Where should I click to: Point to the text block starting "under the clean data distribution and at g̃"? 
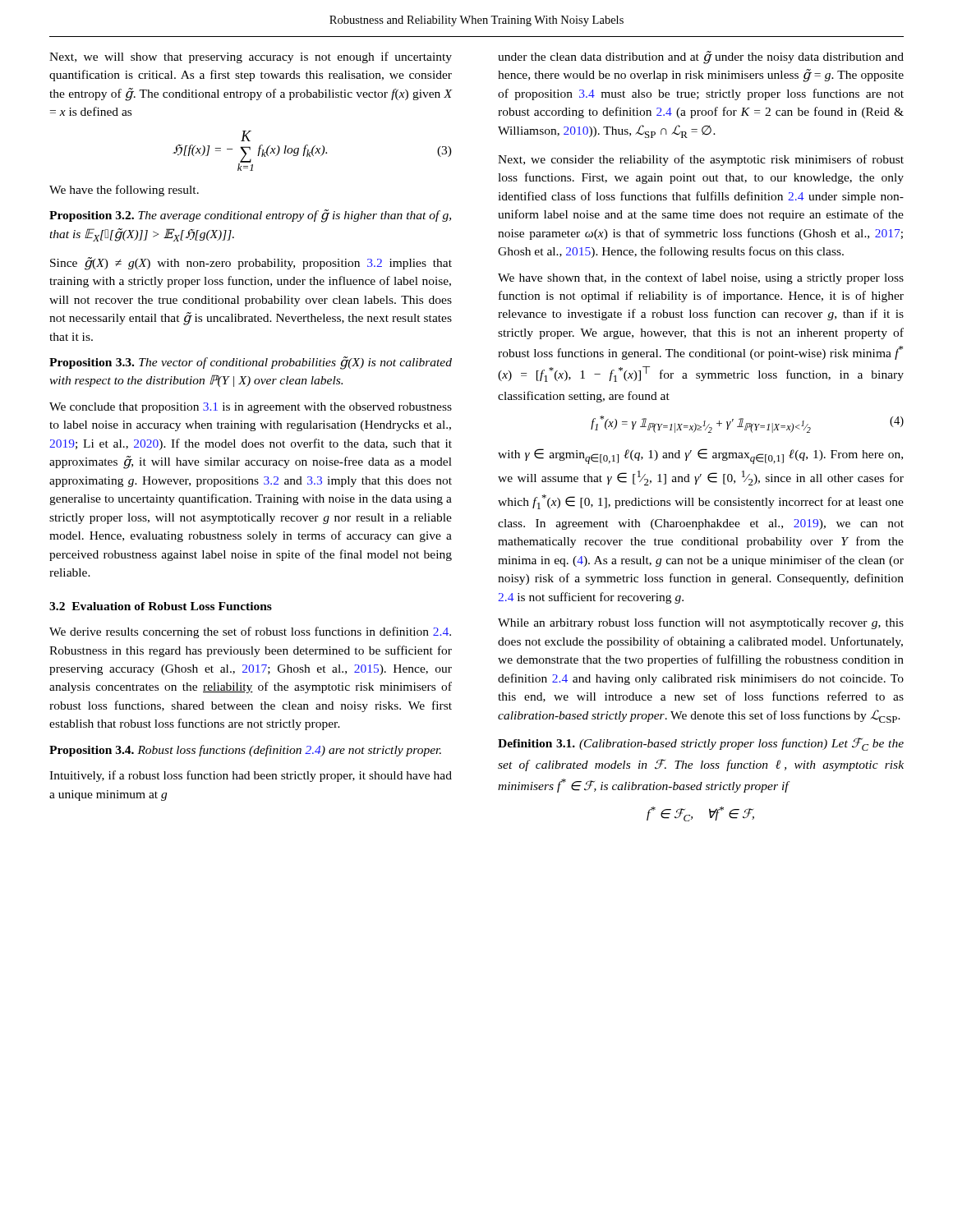click(701, 95)
